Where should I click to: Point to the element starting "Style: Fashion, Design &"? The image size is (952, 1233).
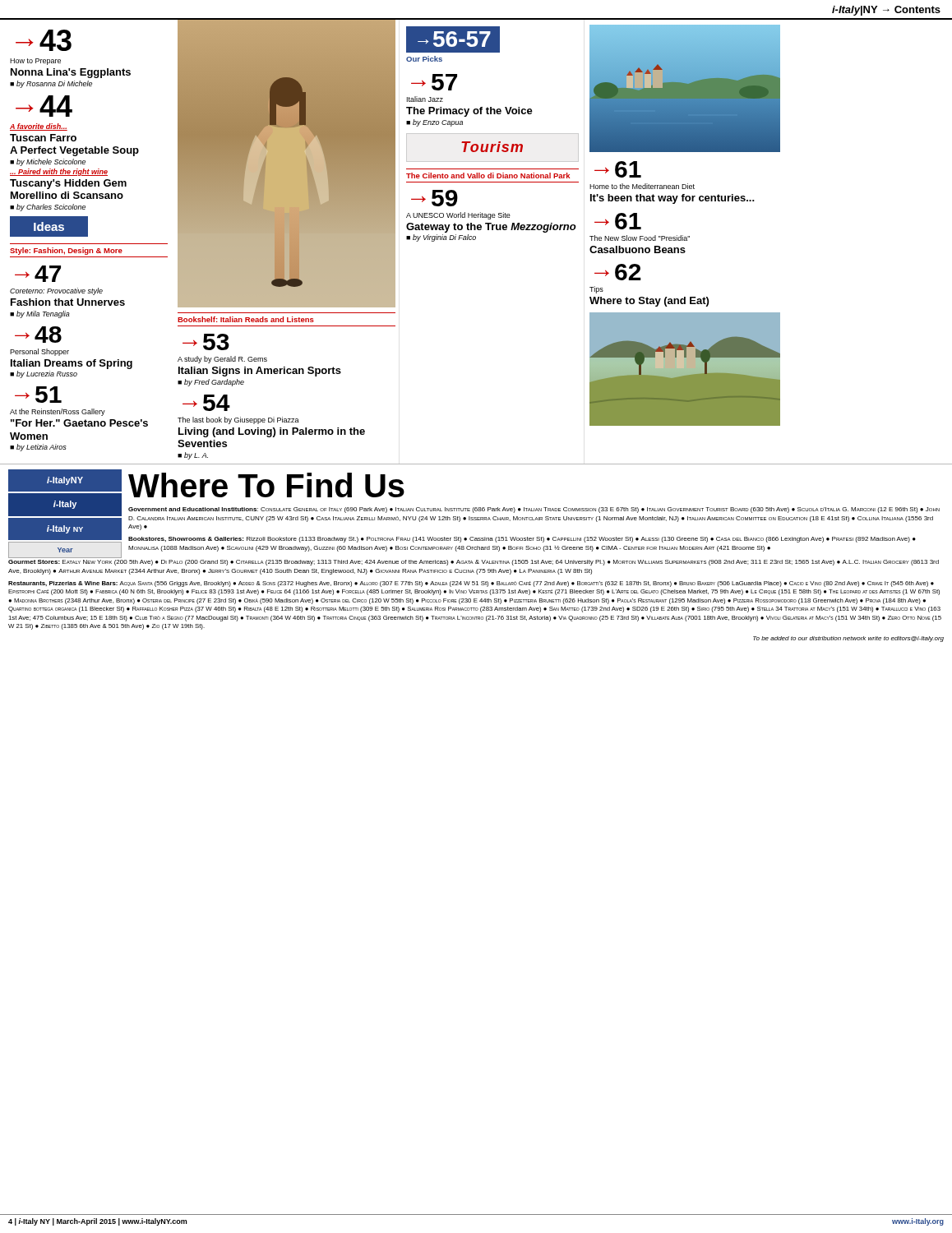click(66, 250)
